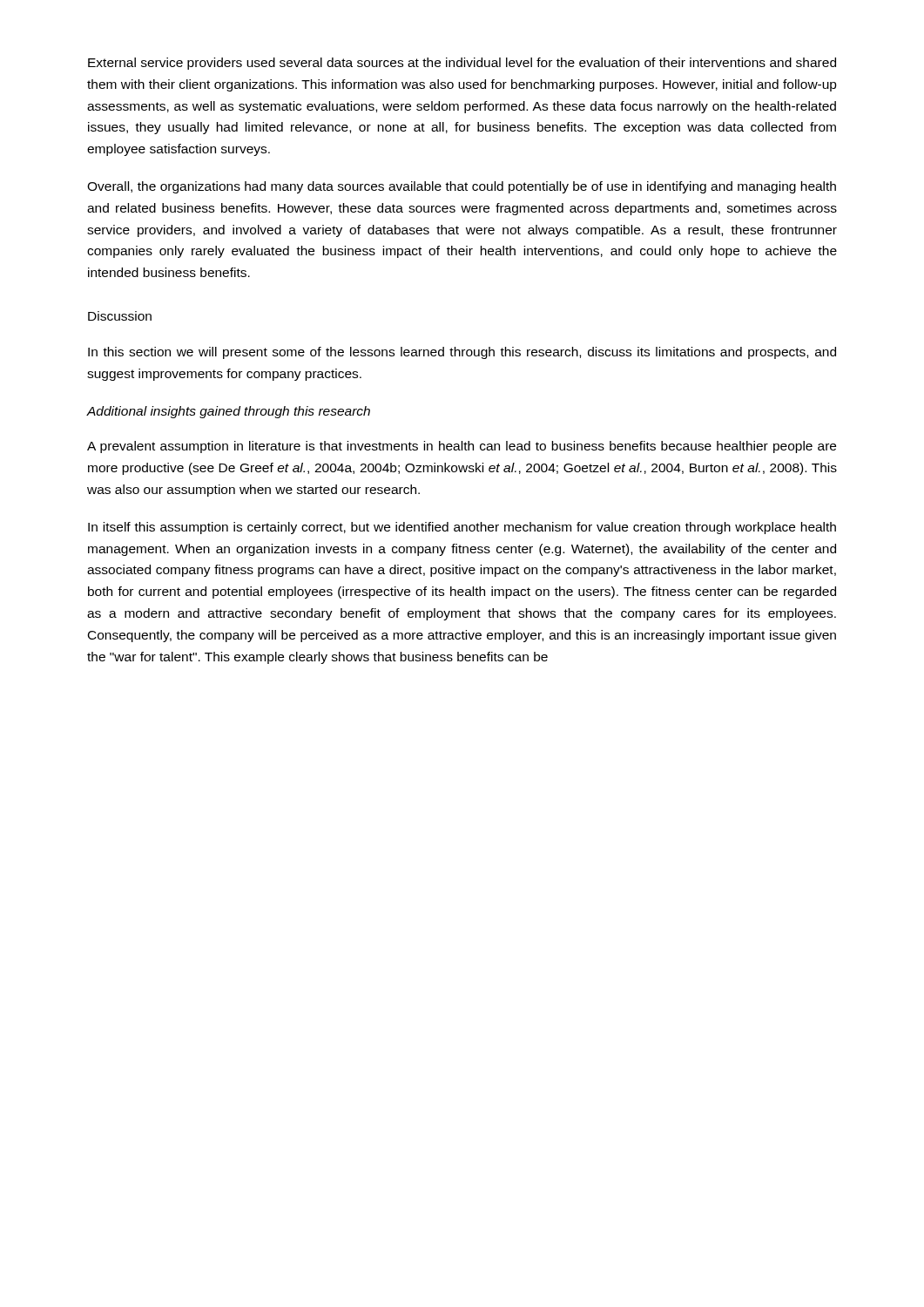This screenshot has width=924, height=1307.
Task: Point to the region starting "Additional insights gained through this"
Action: coord(229,410)
